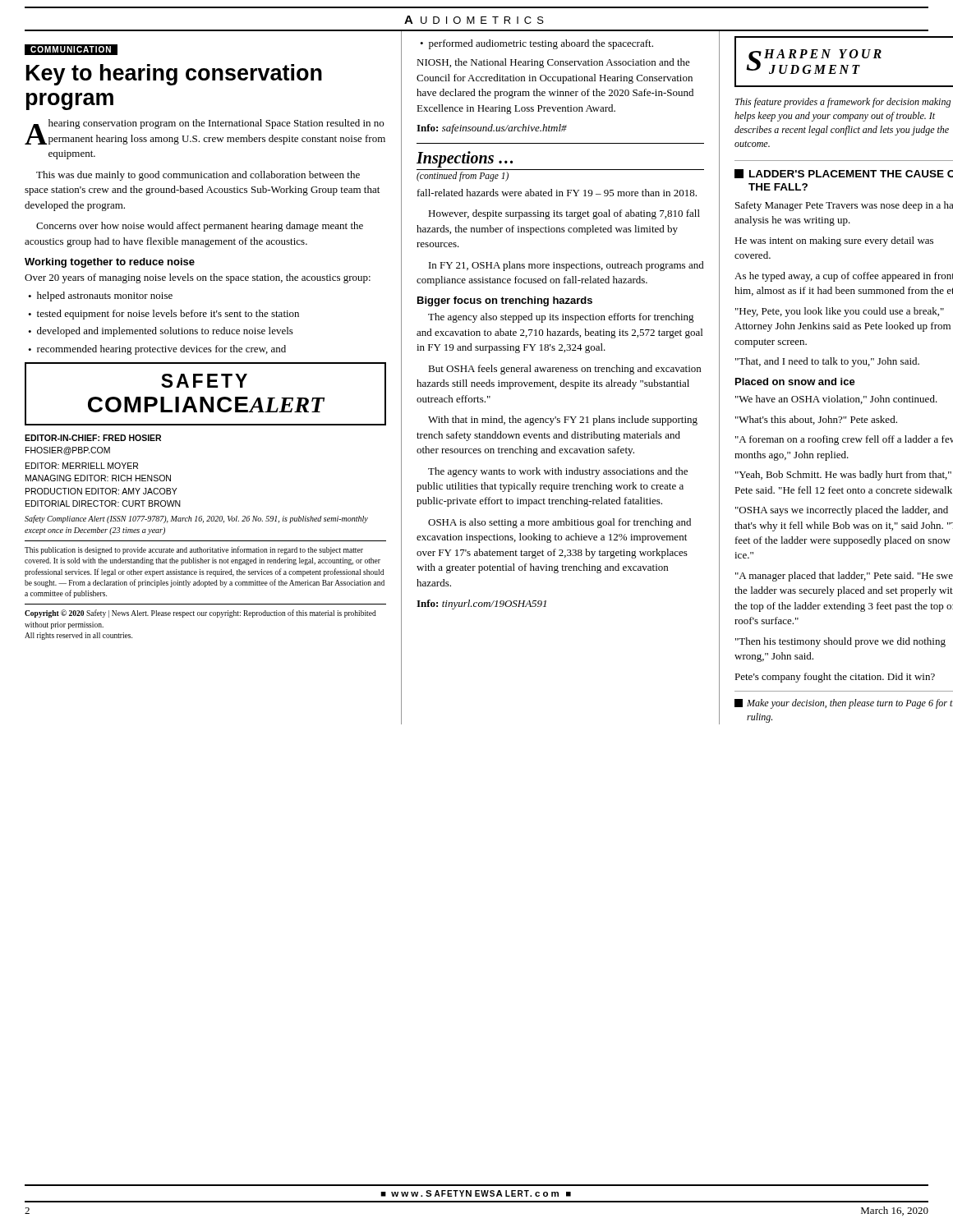Click the passage that begins "This publication is designed to provide accurate"
Screen dimensions: 1232x953
(x=205, y=572)
